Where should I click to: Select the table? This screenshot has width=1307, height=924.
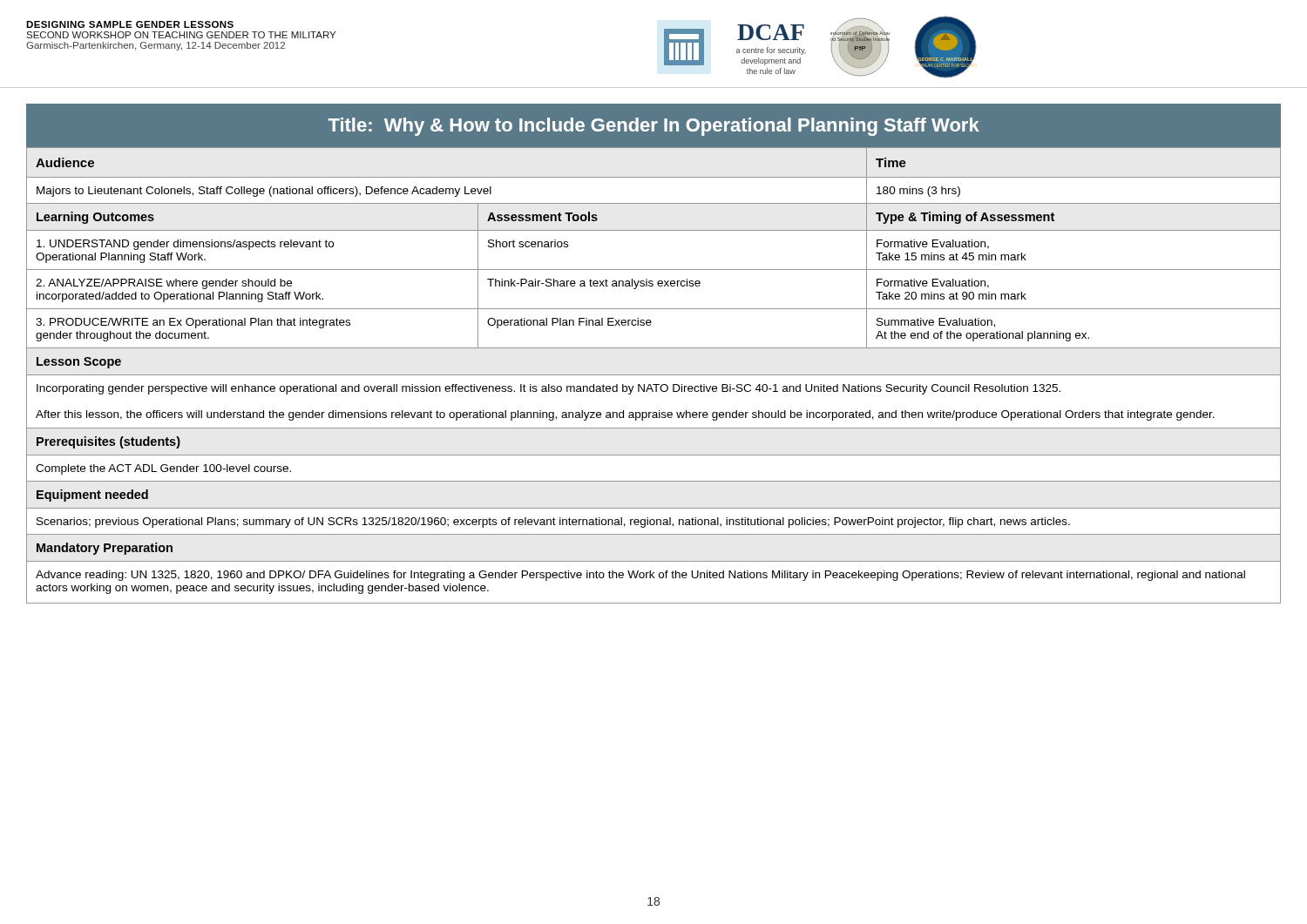654,375
